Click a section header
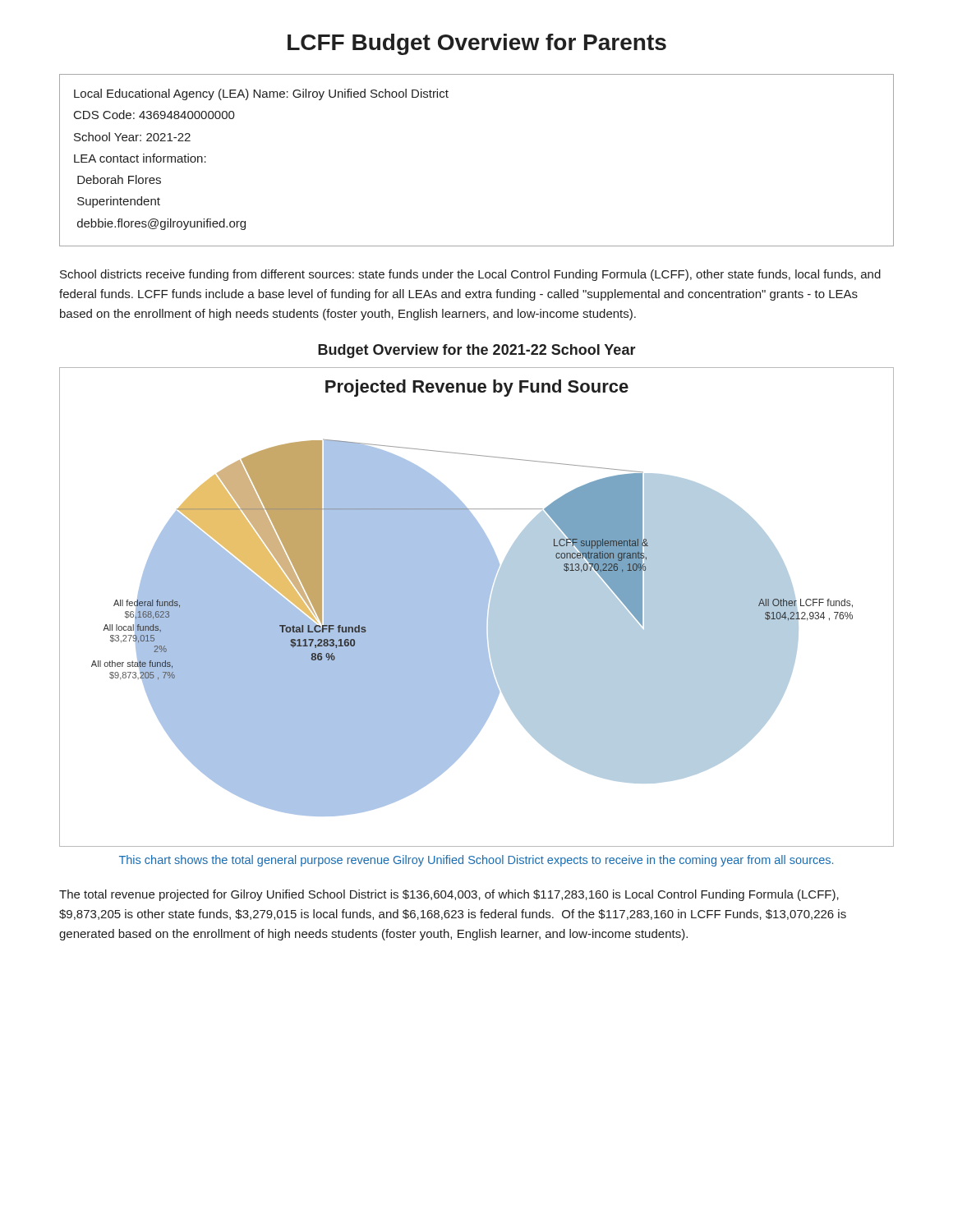 (476, 350)
